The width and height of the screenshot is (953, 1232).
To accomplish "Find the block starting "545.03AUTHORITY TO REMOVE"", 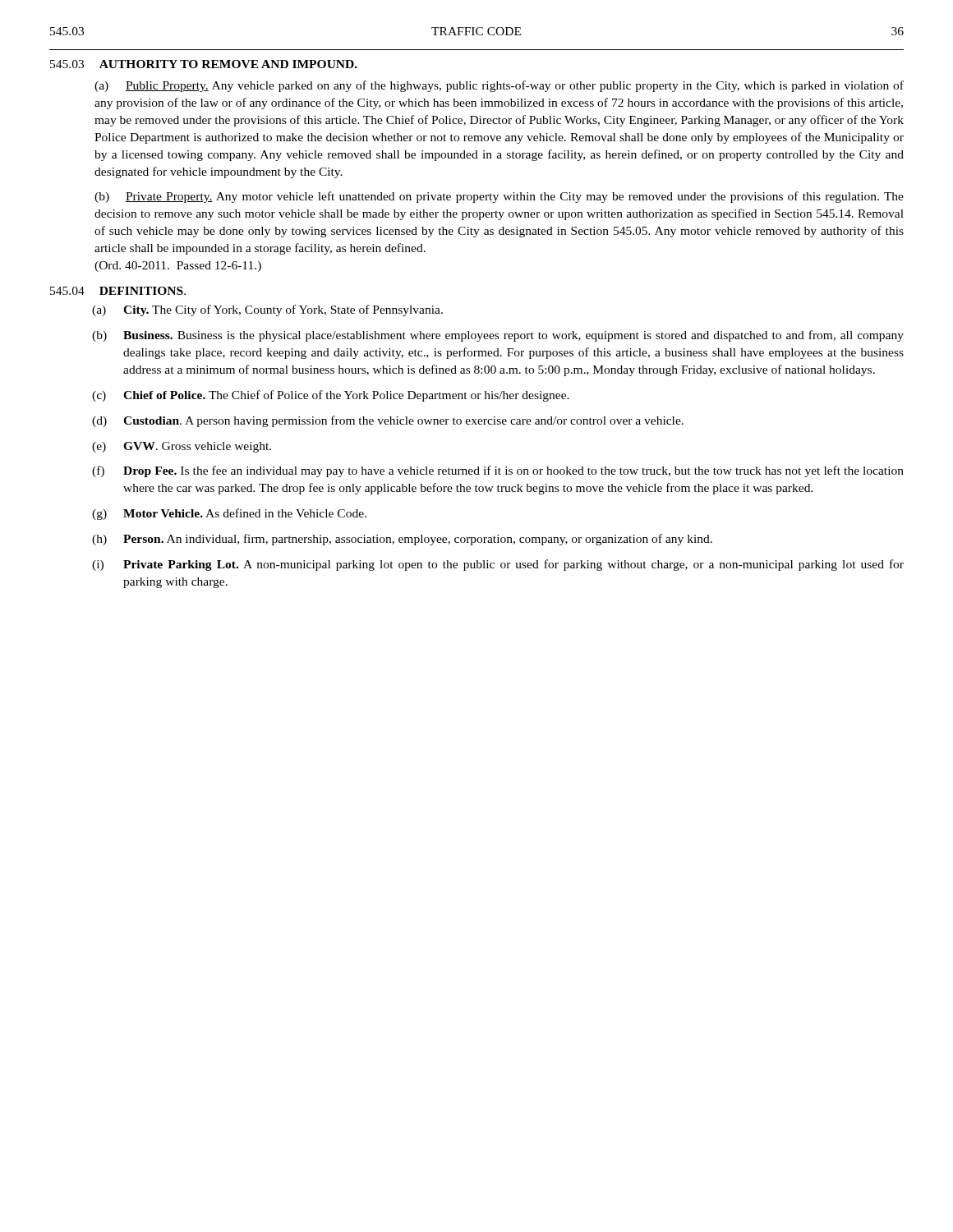I will (203, 64).
